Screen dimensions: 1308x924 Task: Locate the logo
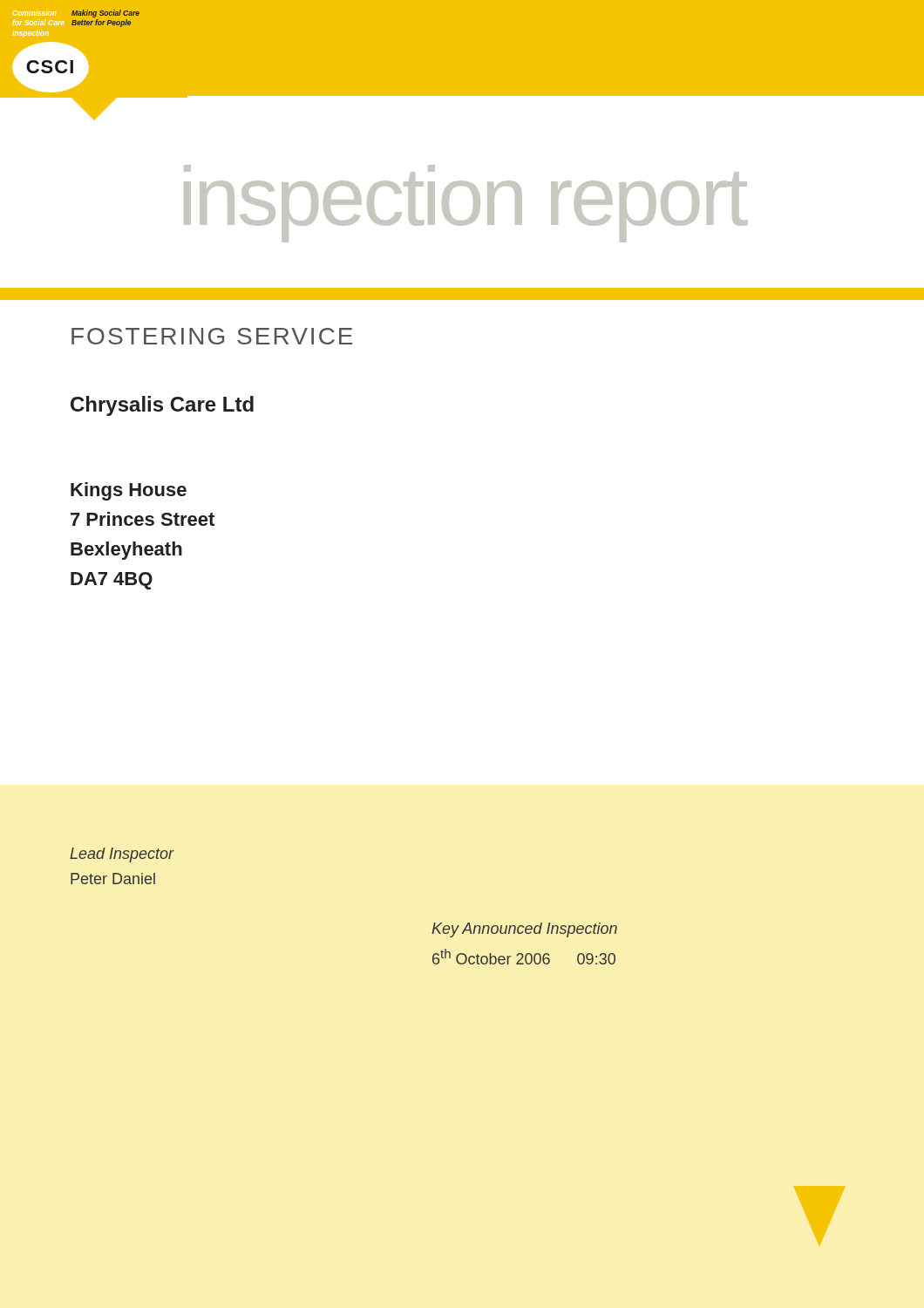(94, 49)
